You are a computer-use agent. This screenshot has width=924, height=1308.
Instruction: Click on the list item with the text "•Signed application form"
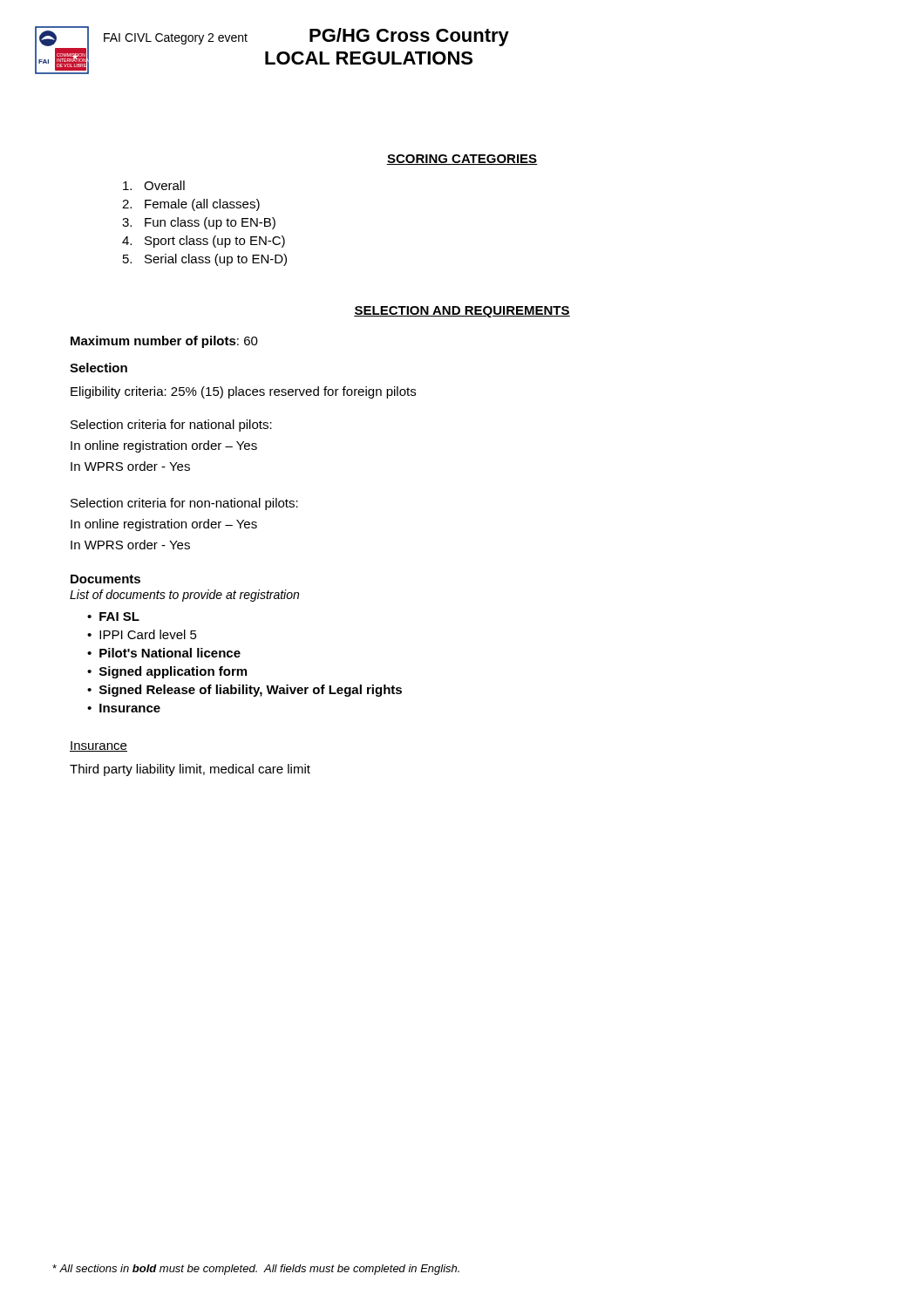(167, 671)
